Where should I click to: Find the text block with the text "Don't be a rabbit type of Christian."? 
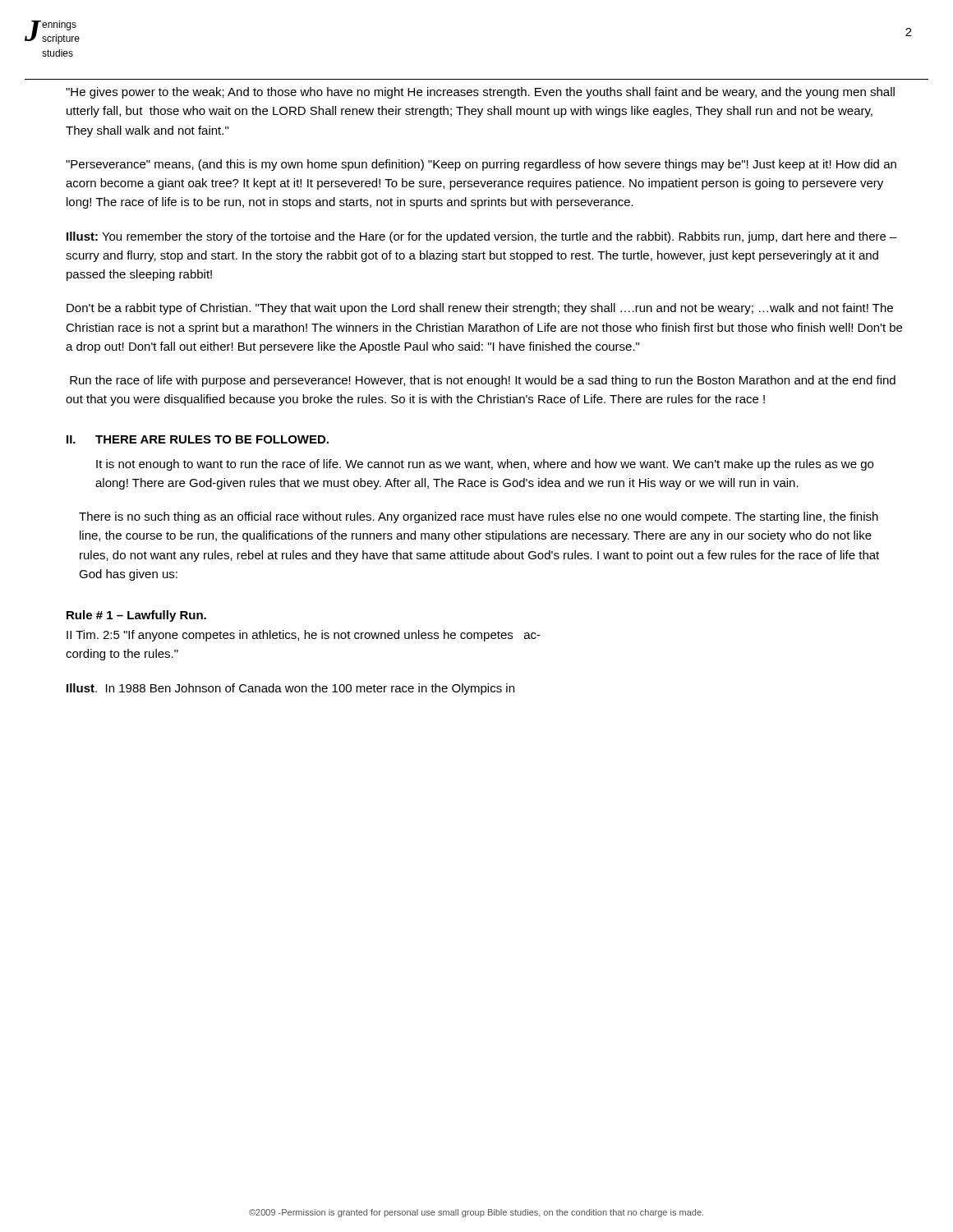[484, 327]
